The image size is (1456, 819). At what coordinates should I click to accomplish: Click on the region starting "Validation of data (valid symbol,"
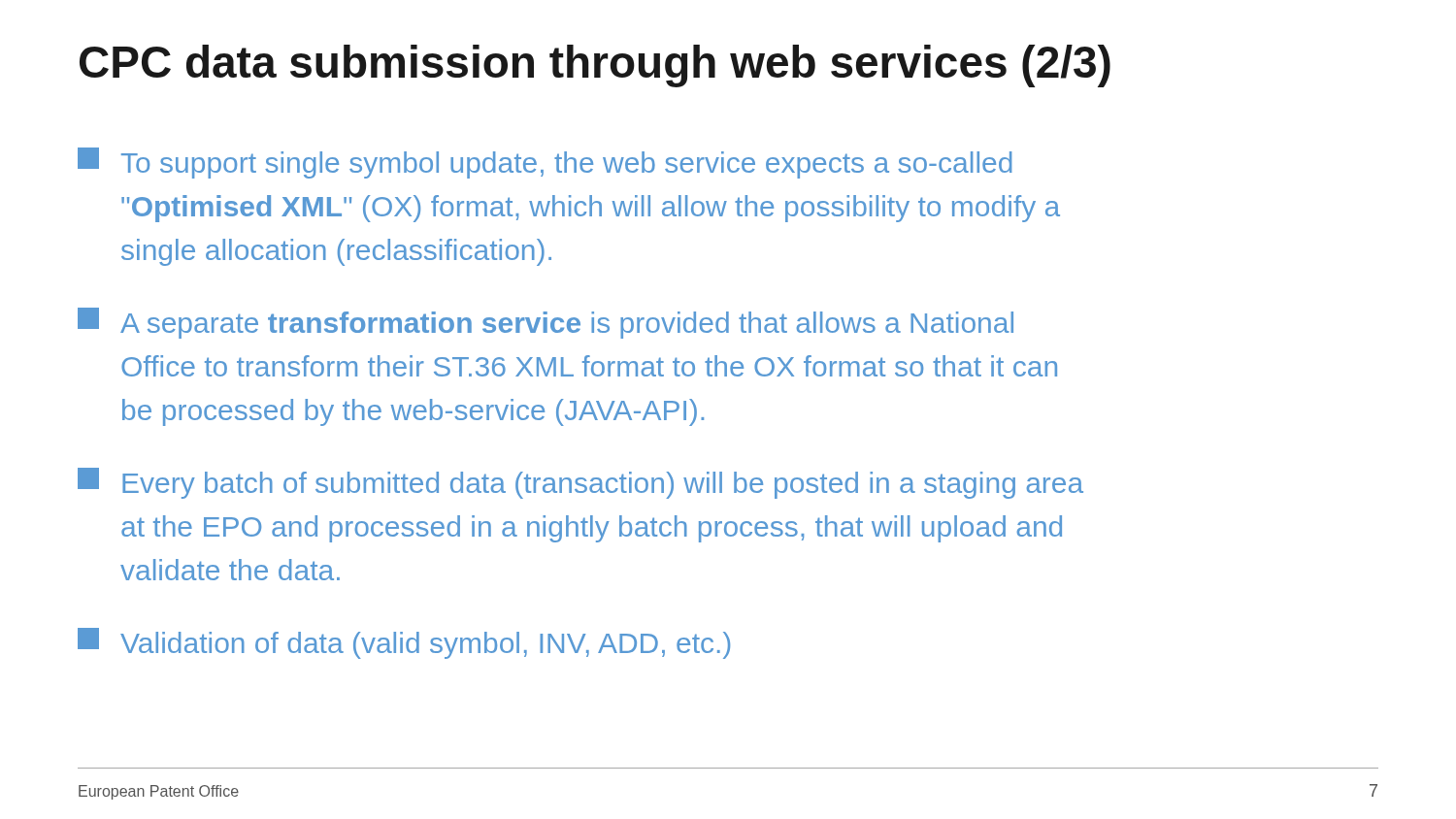[405, 643]
